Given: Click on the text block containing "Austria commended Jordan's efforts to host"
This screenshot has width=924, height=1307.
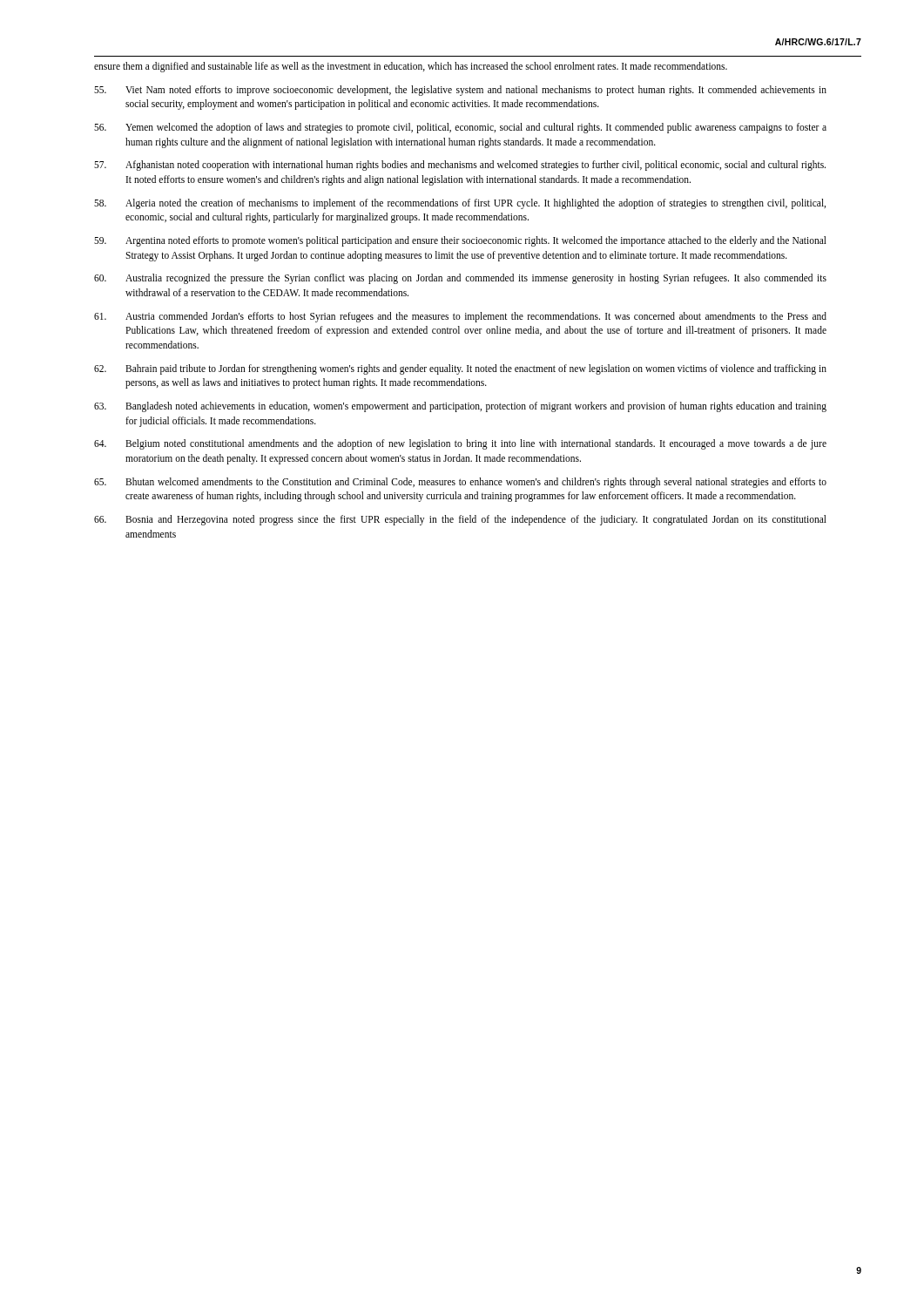Looking at the screenshot, I should click(460, 331).
